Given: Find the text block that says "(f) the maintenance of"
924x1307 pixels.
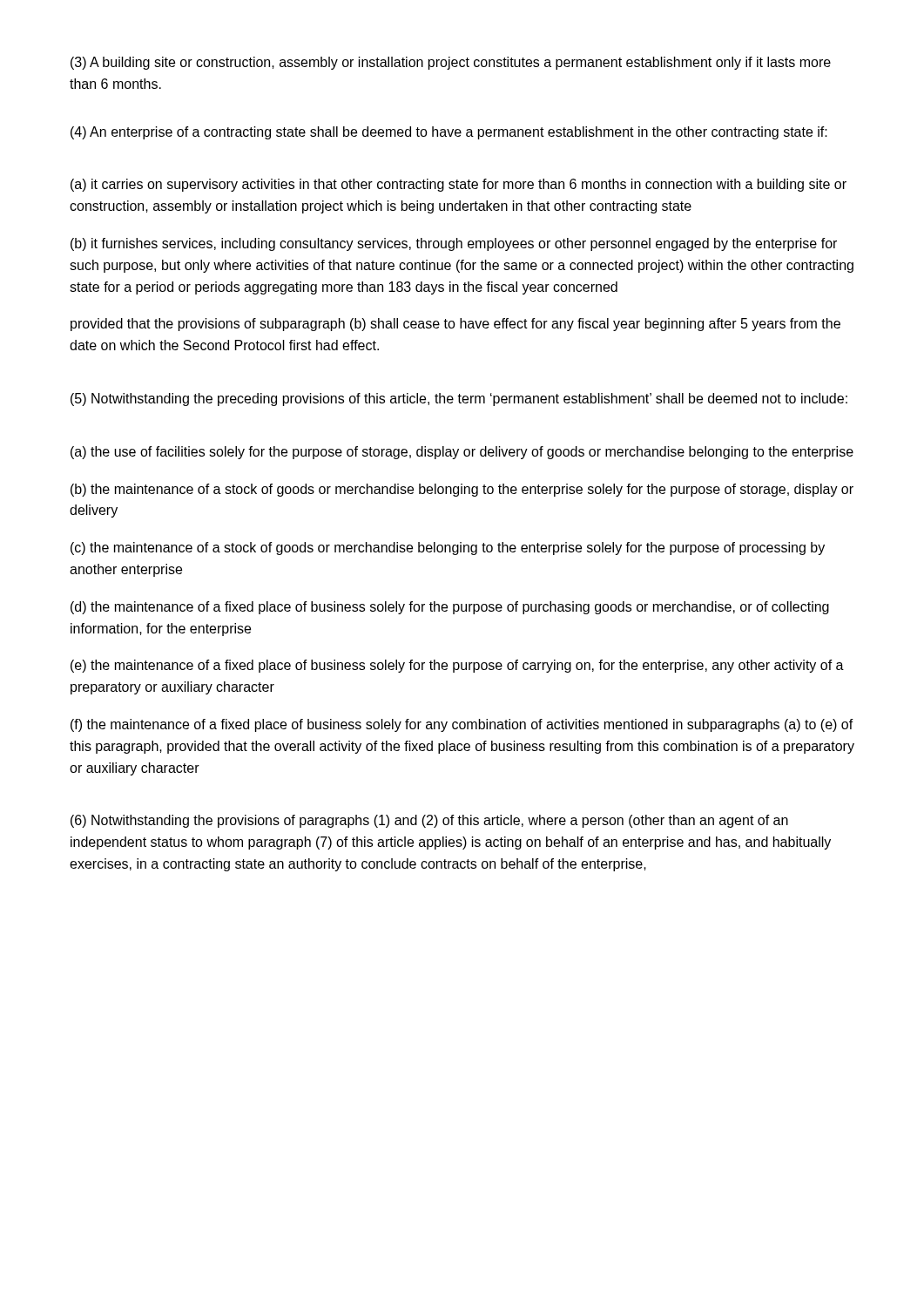Looking at the screenshot, I should tap(462, 746).
